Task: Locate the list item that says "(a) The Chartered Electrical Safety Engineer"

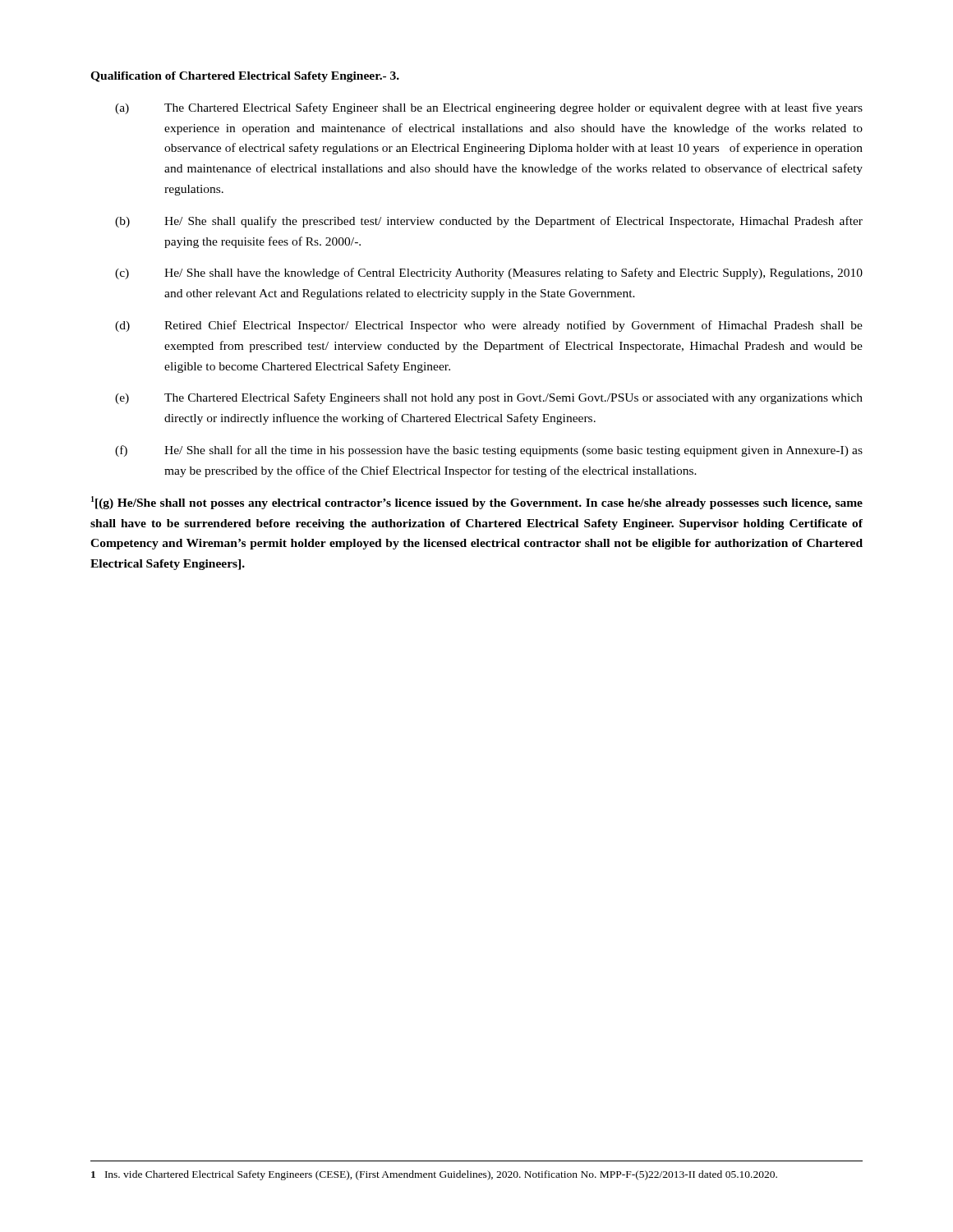Action: point(476,149)
